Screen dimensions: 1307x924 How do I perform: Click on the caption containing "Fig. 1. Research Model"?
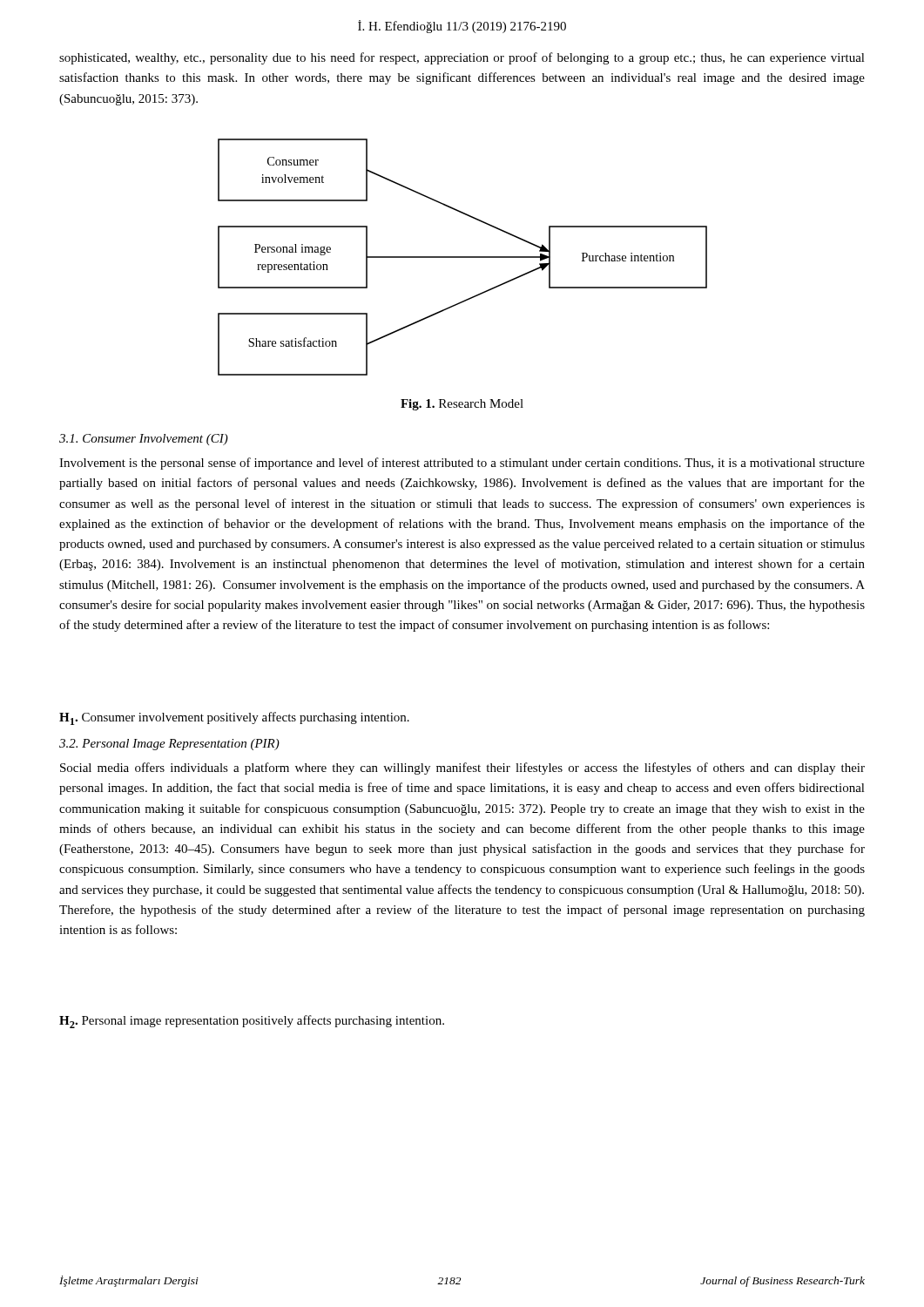click(x=462, y=403)
